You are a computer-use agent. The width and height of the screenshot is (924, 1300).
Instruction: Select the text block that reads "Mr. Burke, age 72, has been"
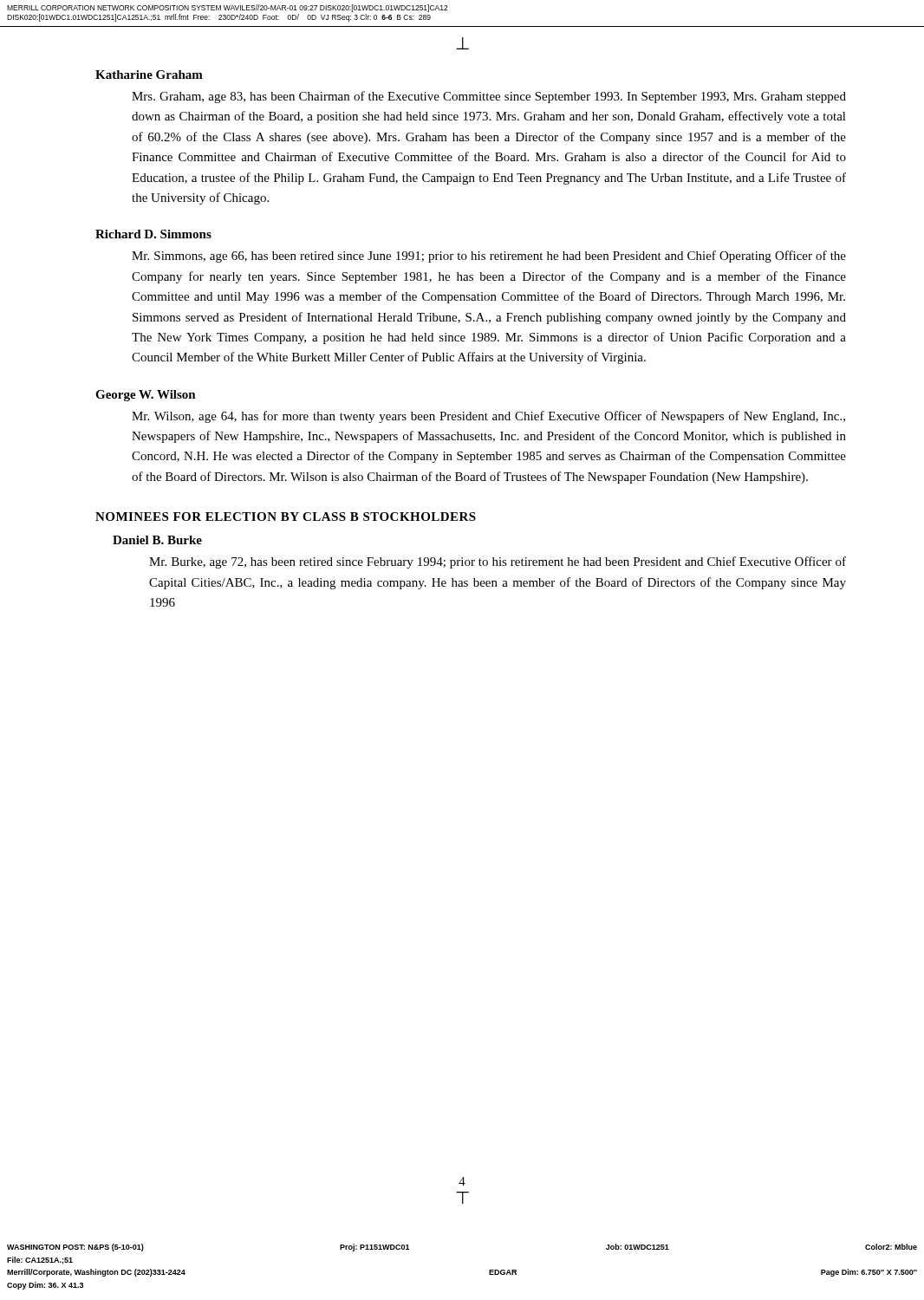point(498,582)
